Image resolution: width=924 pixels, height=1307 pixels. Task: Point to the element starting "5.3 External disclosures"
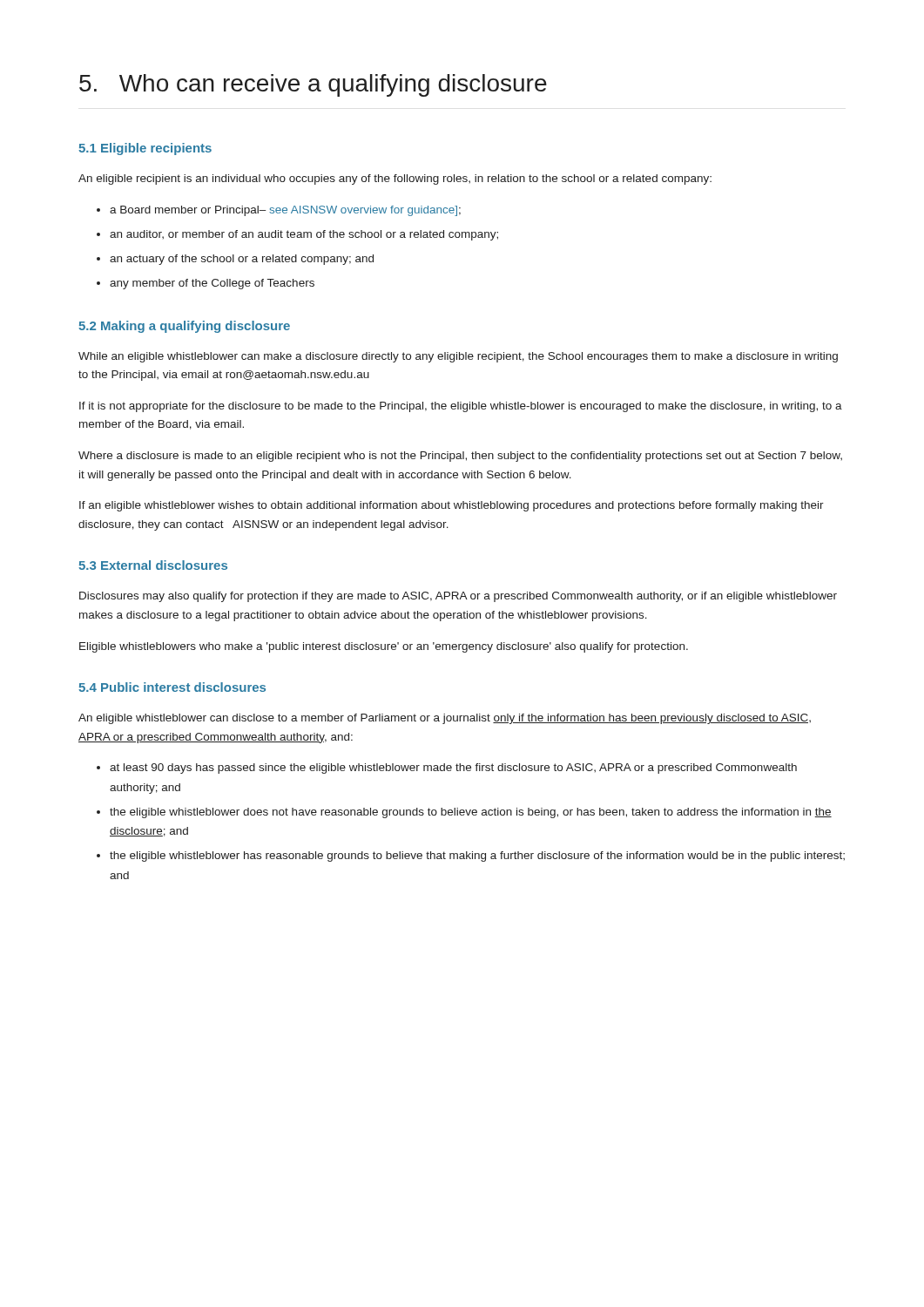pyautogui.click(x=153, y=565)
